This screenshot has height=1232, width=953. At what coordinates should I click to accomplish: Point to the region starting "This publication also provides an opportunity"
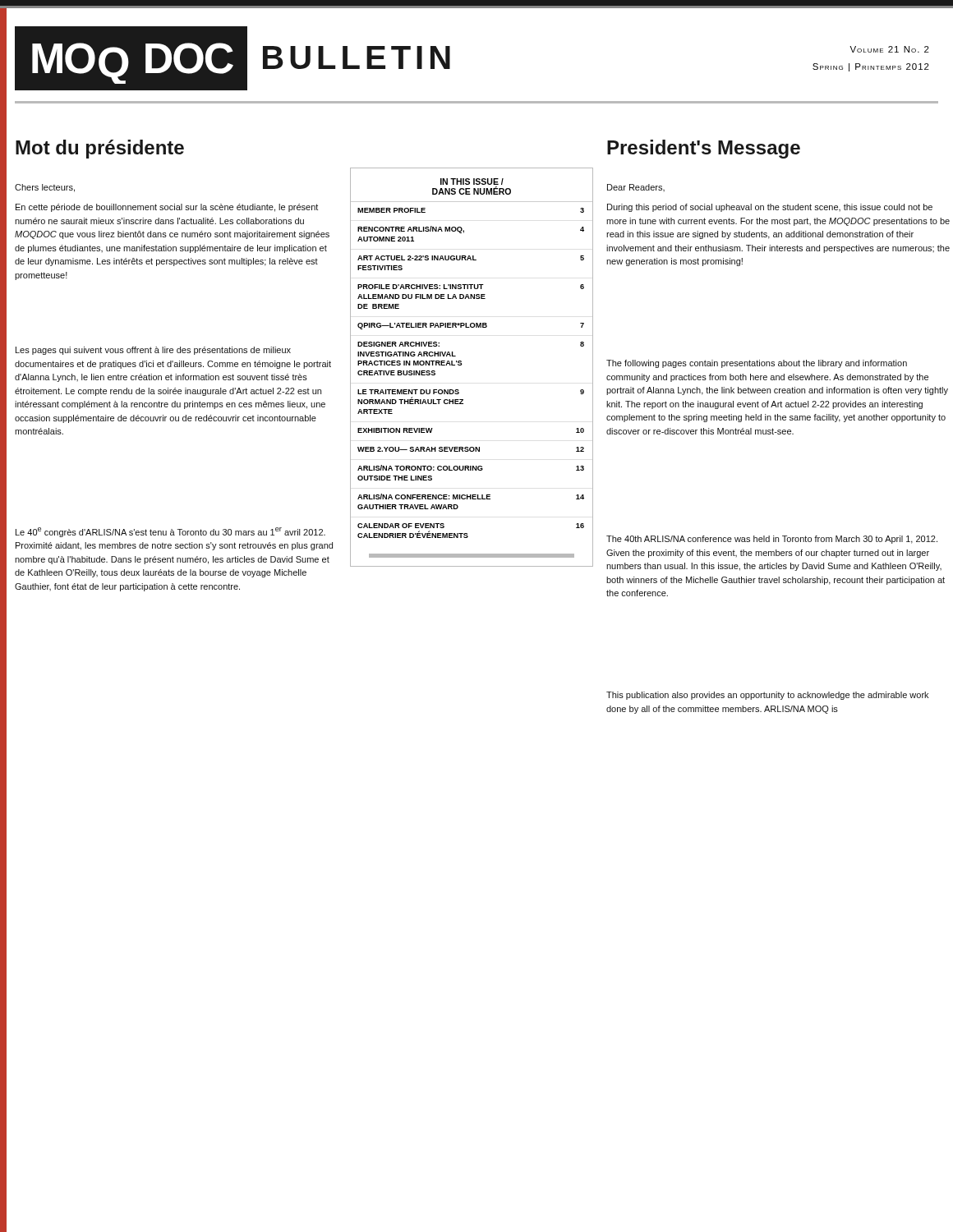(x=768, y=702)
